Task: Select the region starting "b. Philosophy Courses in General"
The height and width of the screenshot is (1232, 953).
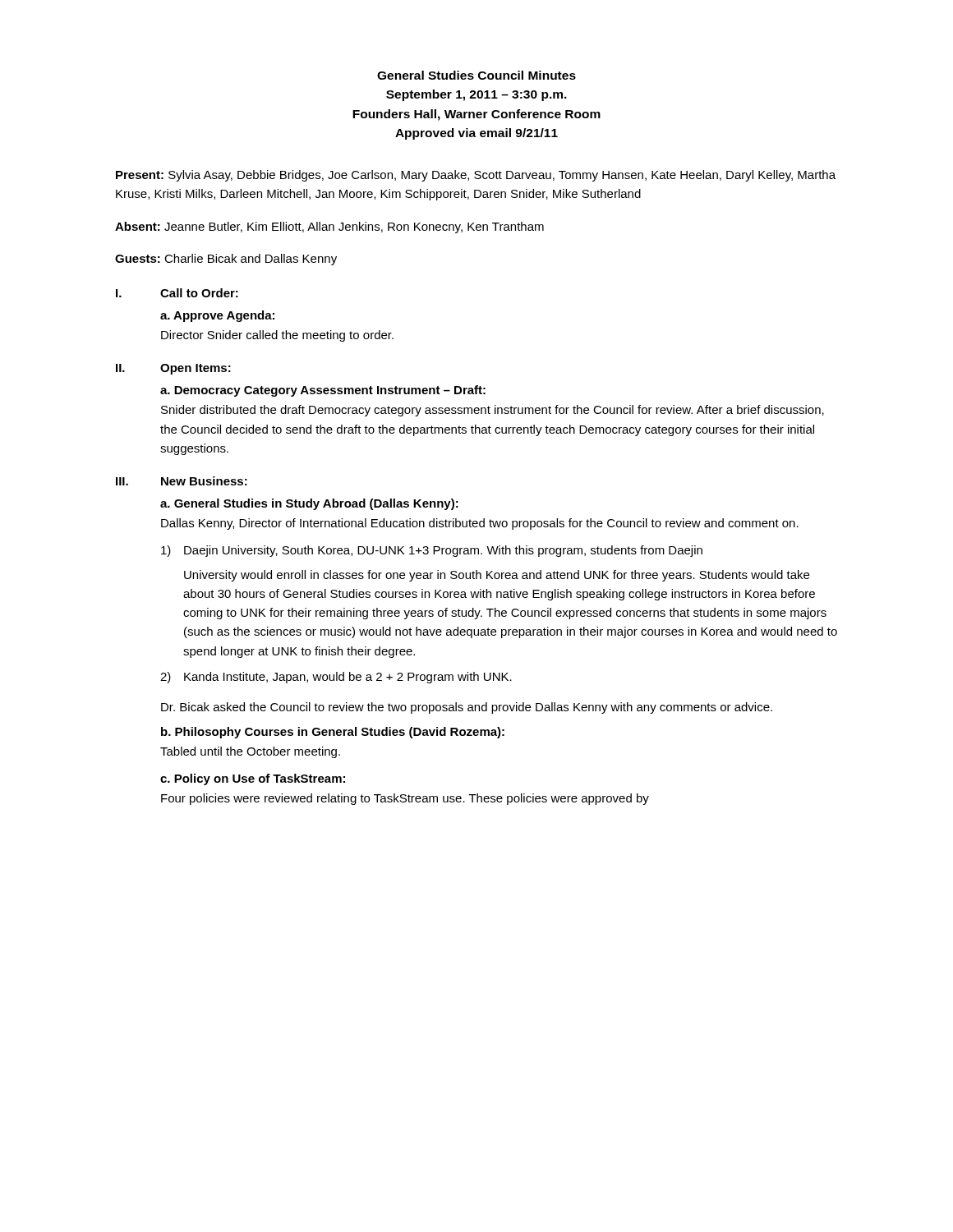Action: point(333,732)
